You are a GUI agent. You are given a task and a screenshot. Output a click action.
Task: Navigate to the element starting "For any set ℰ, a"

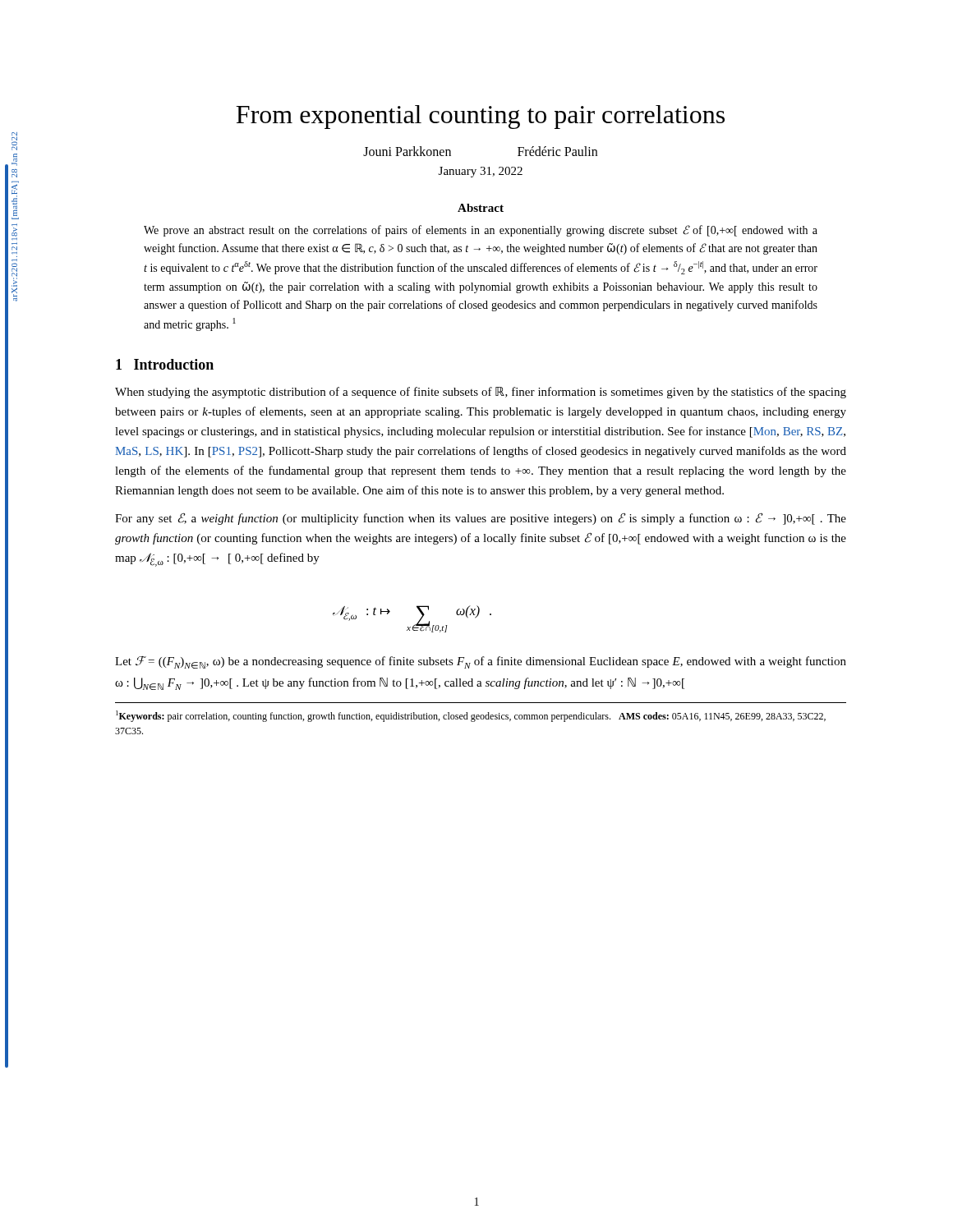481,539
